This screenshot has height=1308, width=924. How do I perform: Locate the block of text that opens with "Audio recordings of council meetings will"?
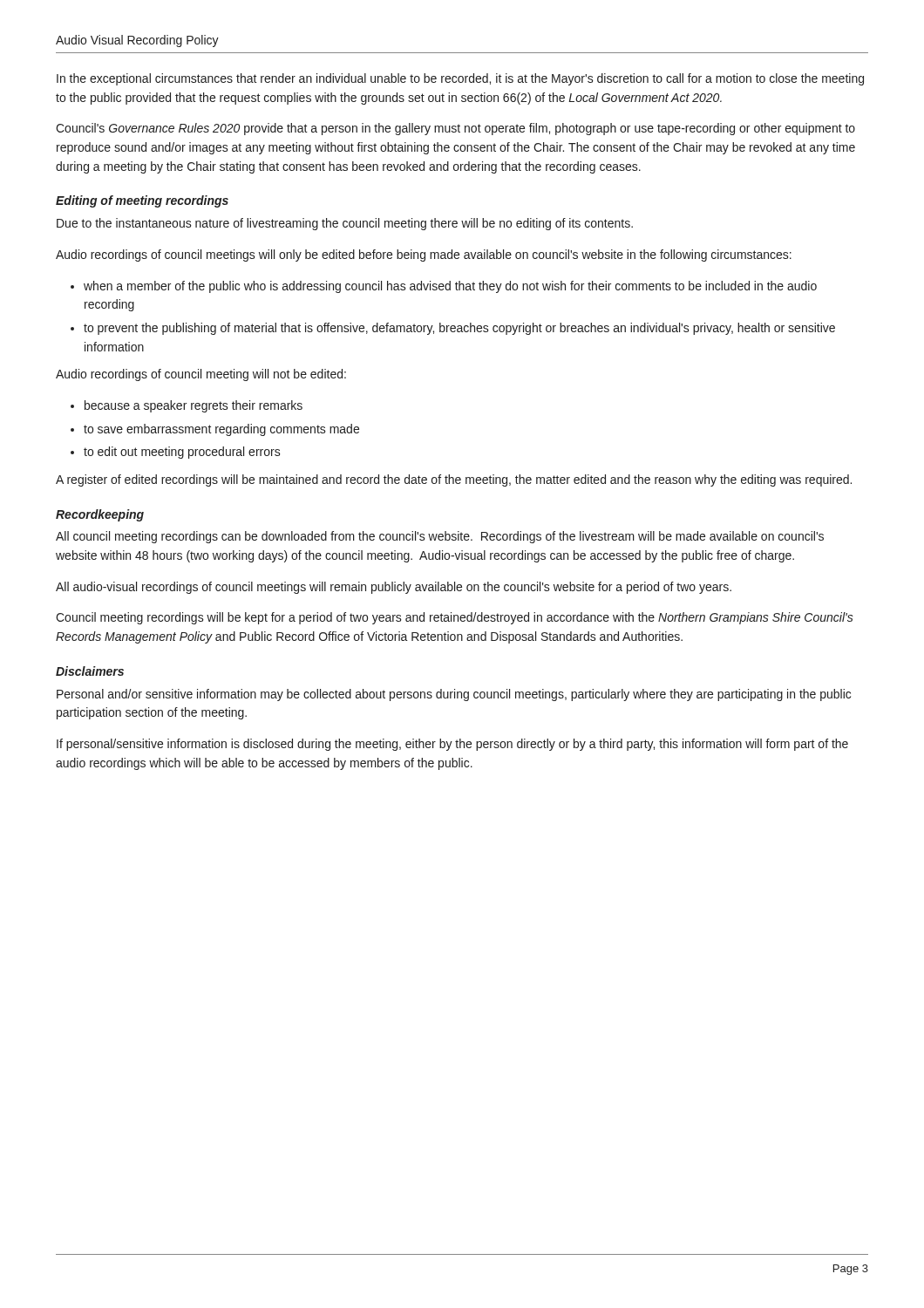pyautogui.click(x=424, y=254)
